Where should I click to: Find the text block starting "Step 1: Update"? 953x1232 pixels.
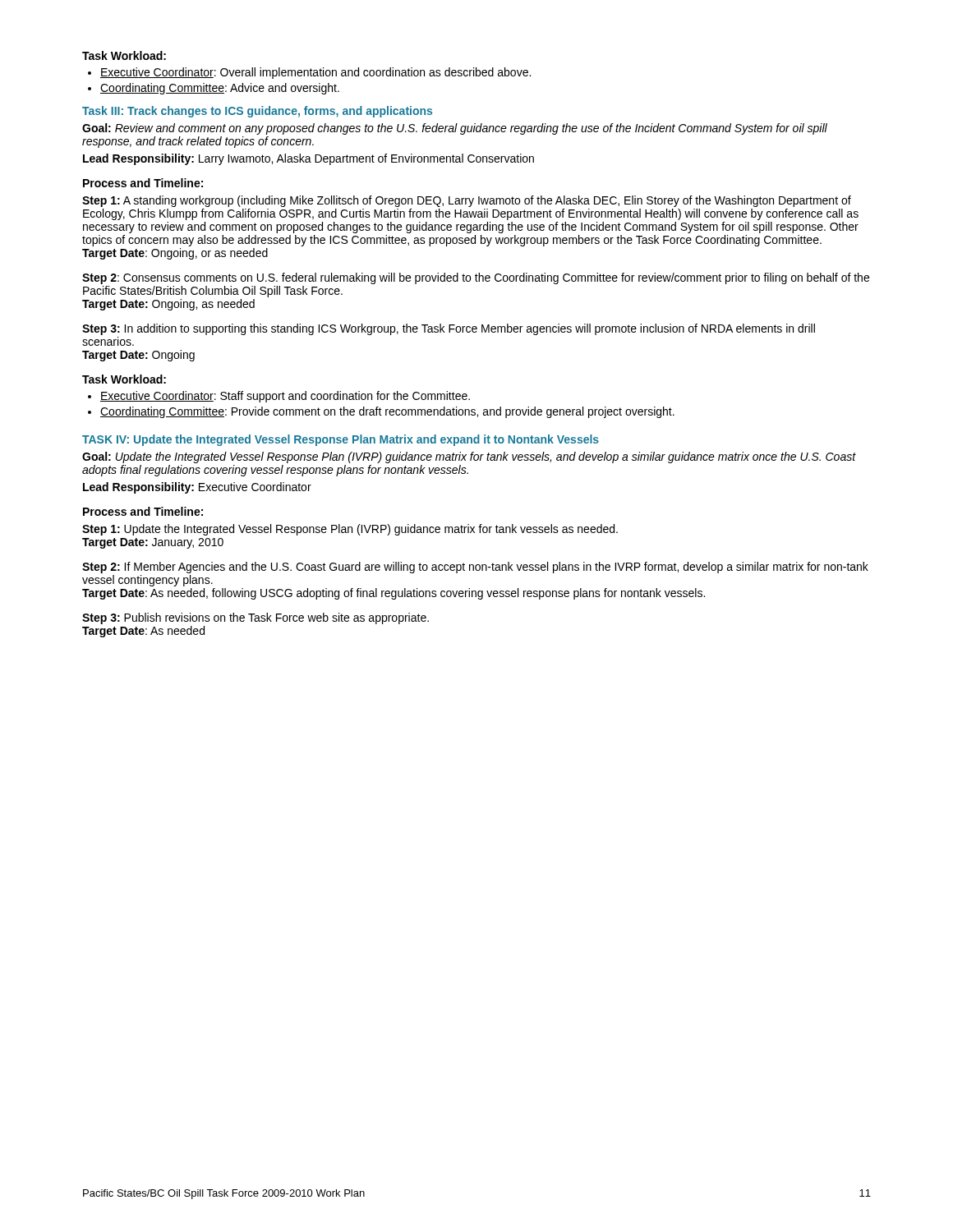pos(350,535)
